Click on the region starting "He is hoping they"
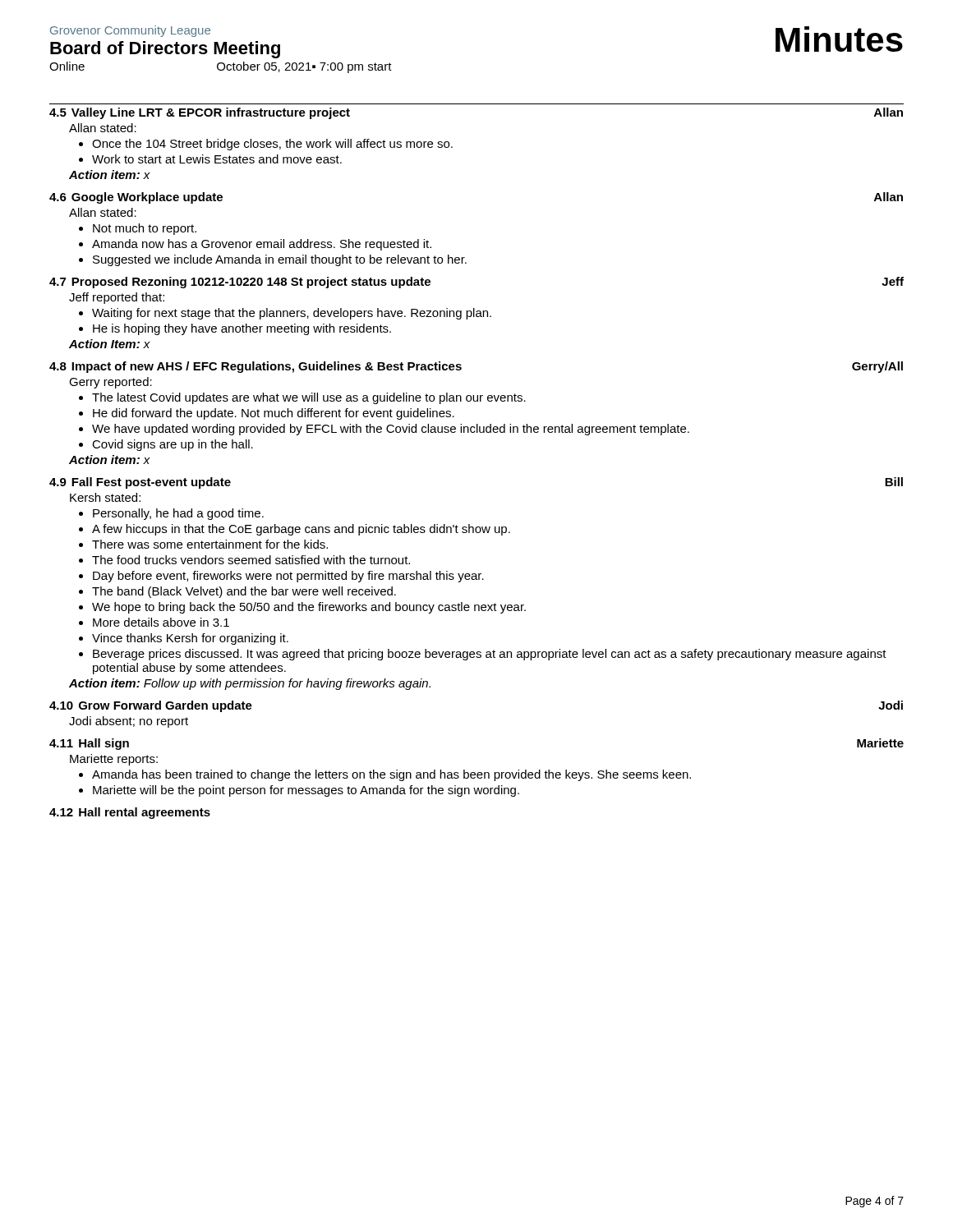953x1232 pixels. pos(242,328)
